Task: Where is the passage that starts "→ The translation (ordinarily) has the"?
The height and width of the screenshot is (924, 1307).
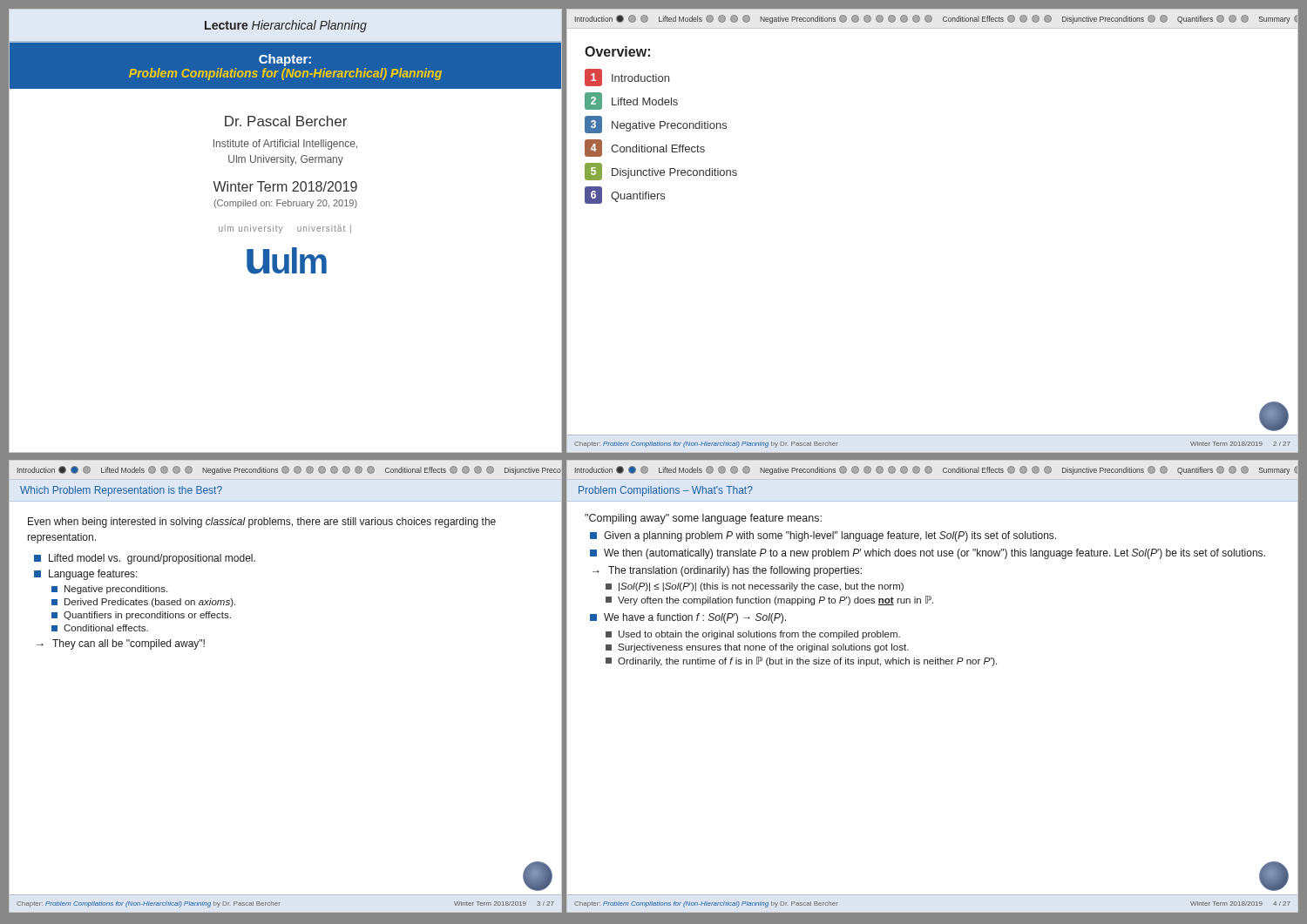Action: [x=726, y=571]
